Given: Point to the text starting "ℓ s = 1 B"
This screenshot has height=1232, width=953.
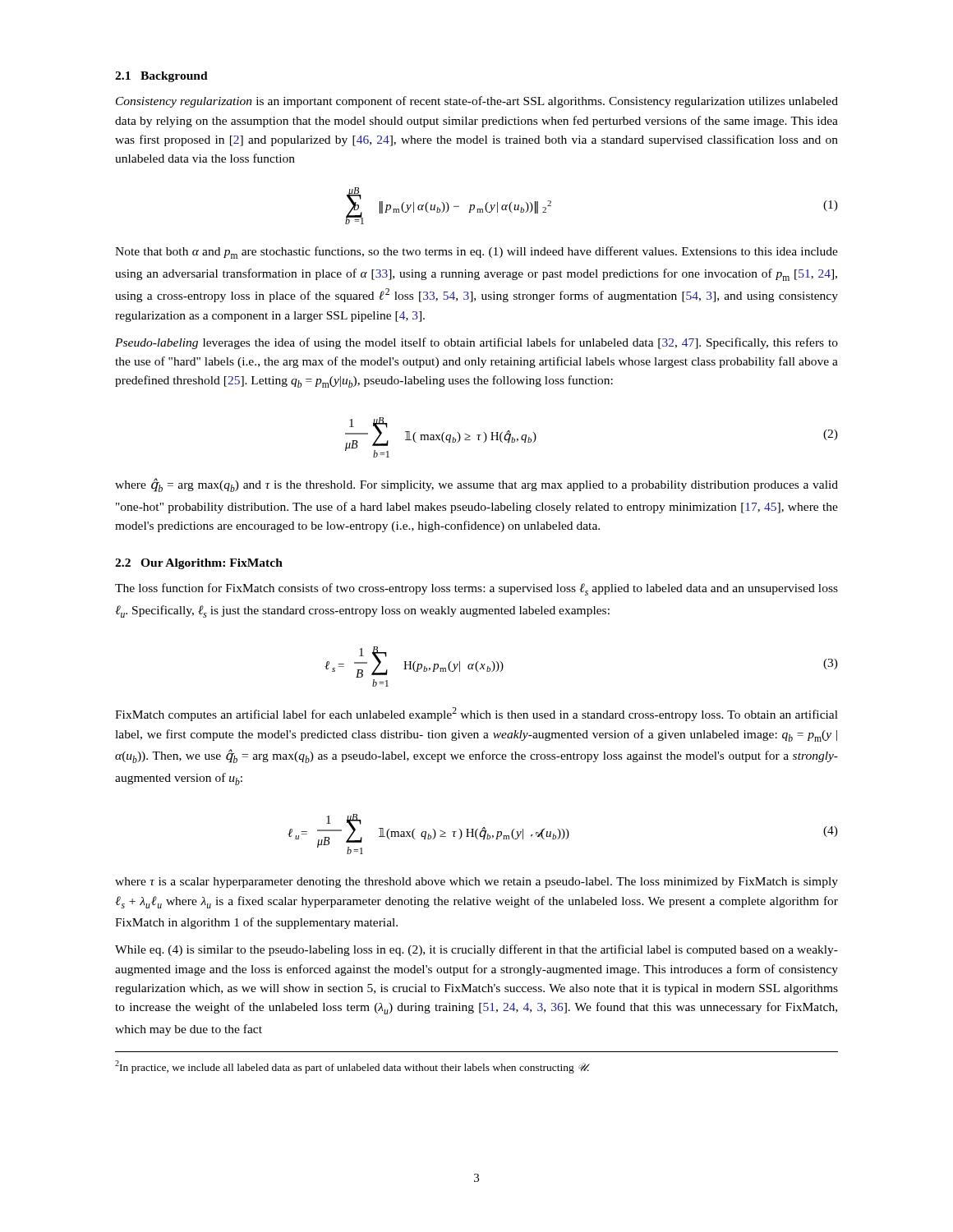Looking at the screenshot, I should [379, 662].
